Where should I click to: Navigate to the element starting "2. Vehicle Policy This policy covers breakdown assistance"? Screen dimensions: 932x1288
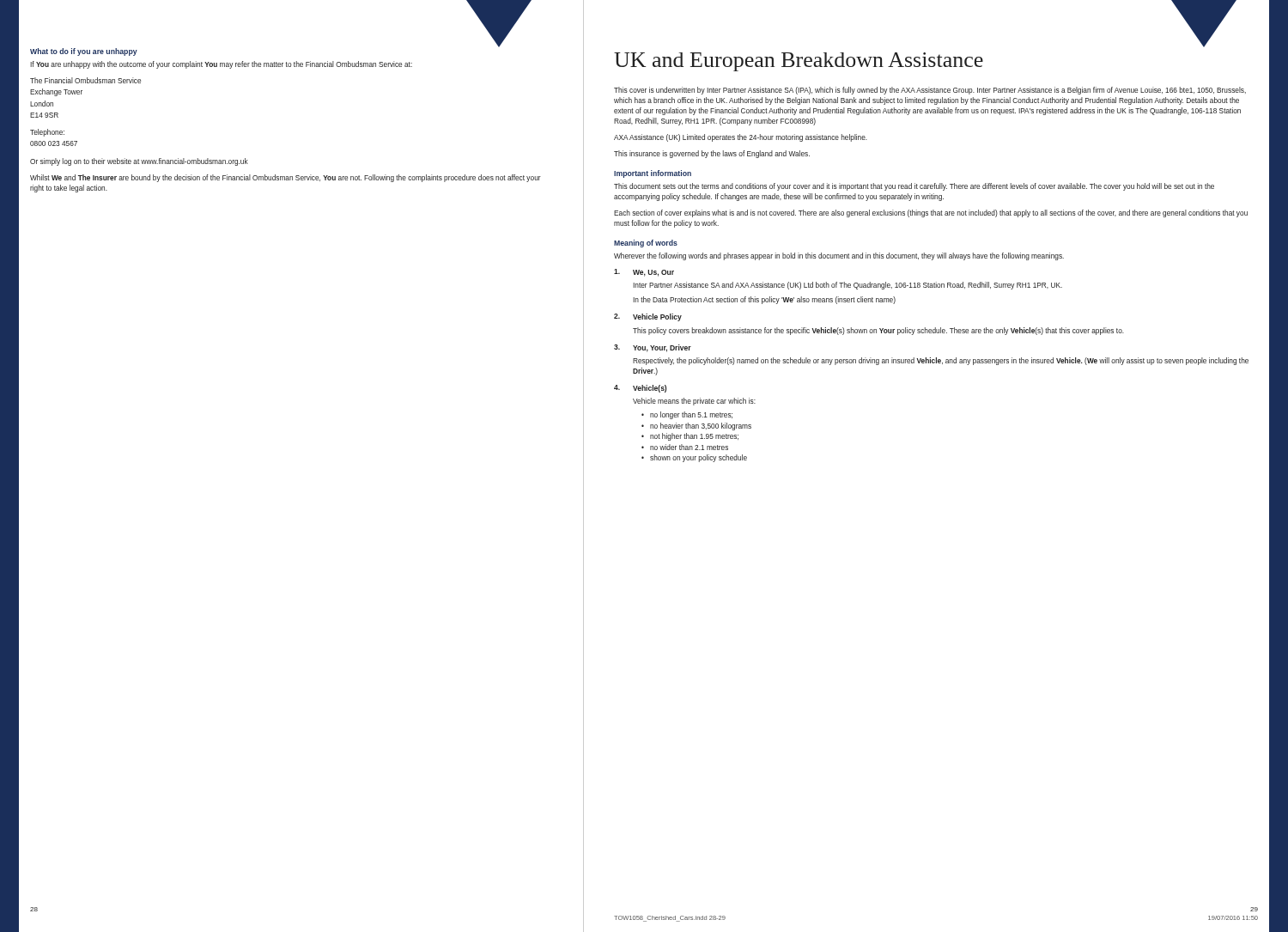(x=936, y=324)
